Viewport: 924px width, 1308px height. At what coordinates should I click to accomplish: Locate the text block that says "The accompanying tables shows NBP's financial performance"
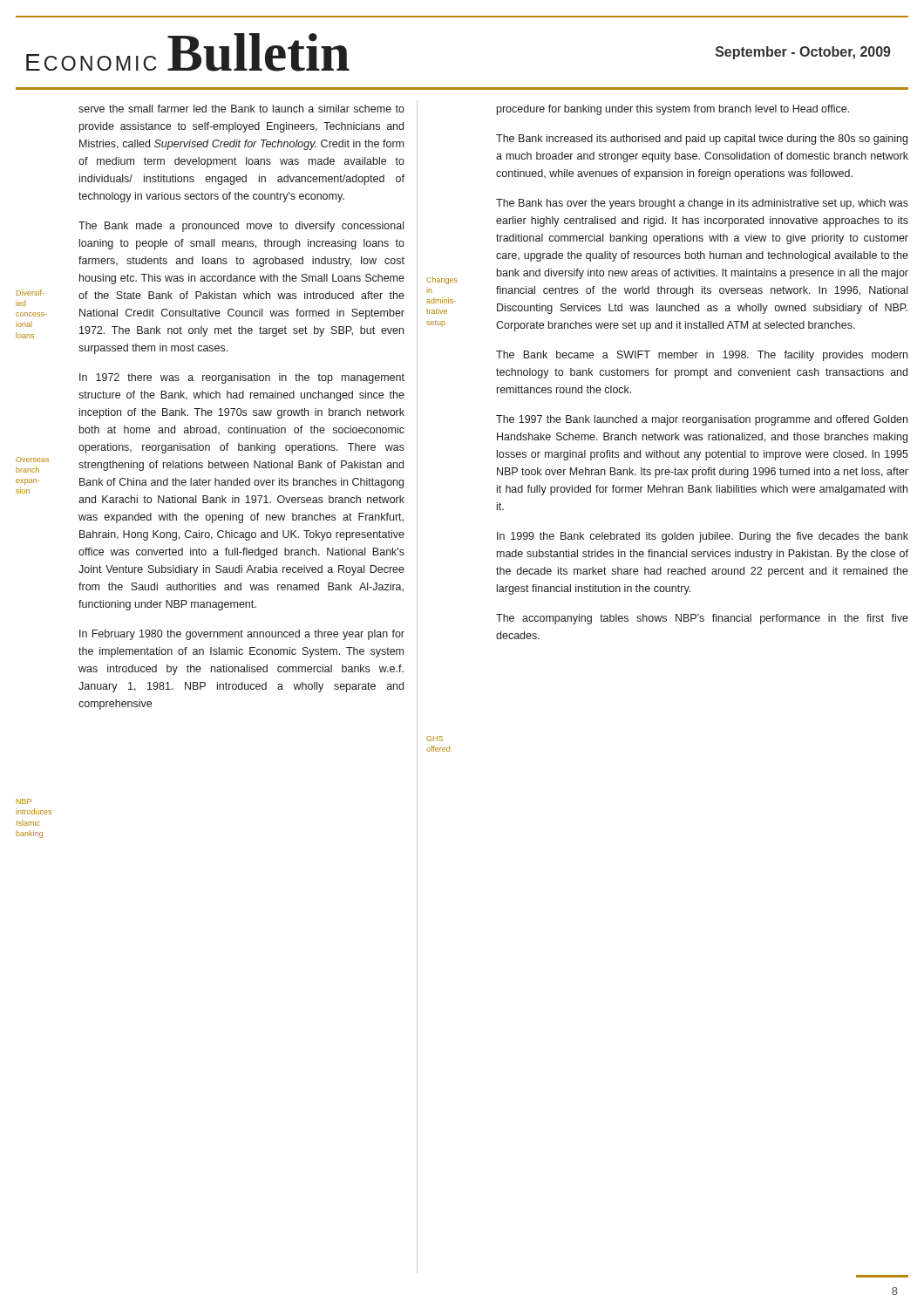702,627
